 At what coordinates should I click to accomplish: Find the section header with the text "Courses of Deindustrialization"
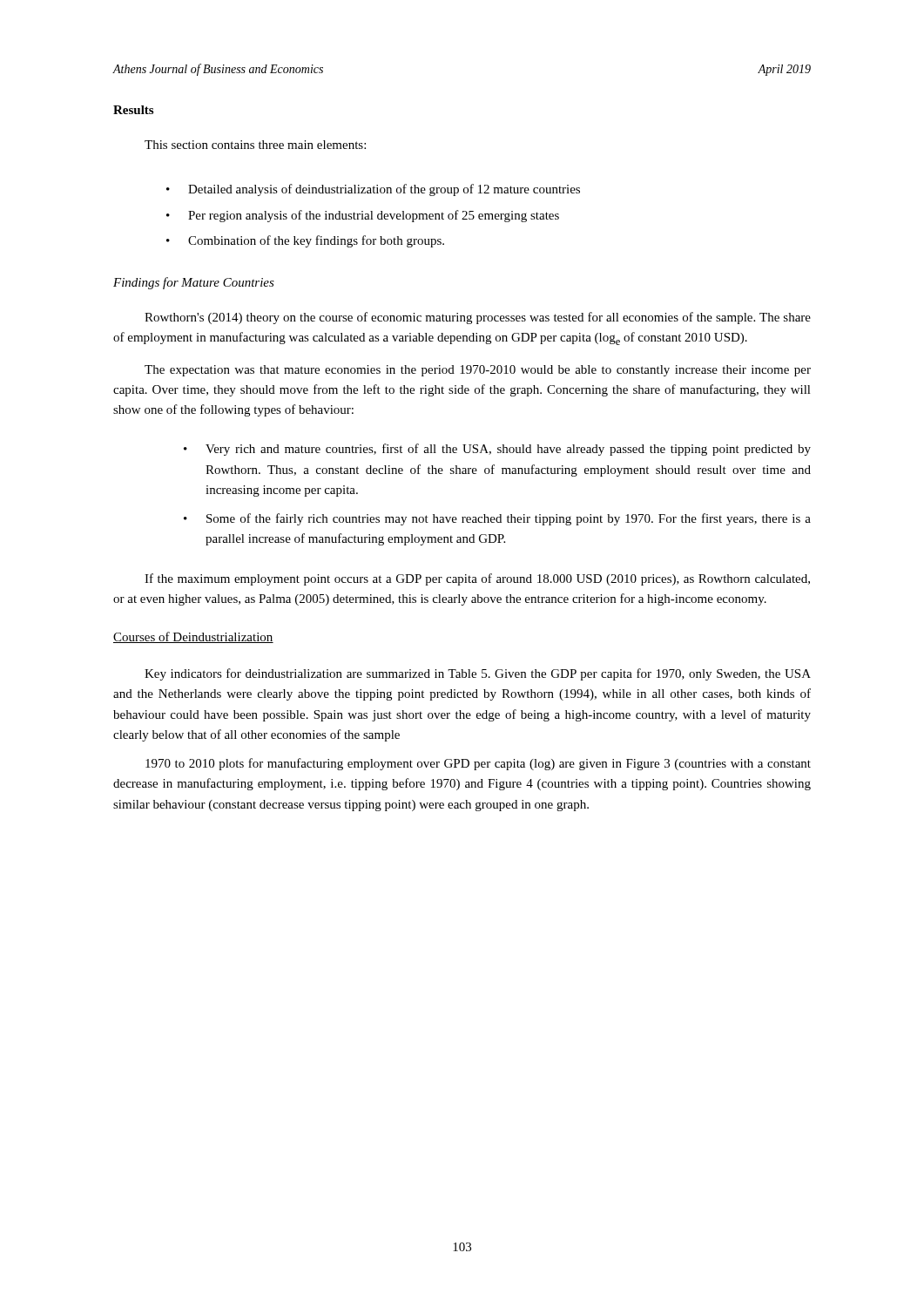[193, 637]
